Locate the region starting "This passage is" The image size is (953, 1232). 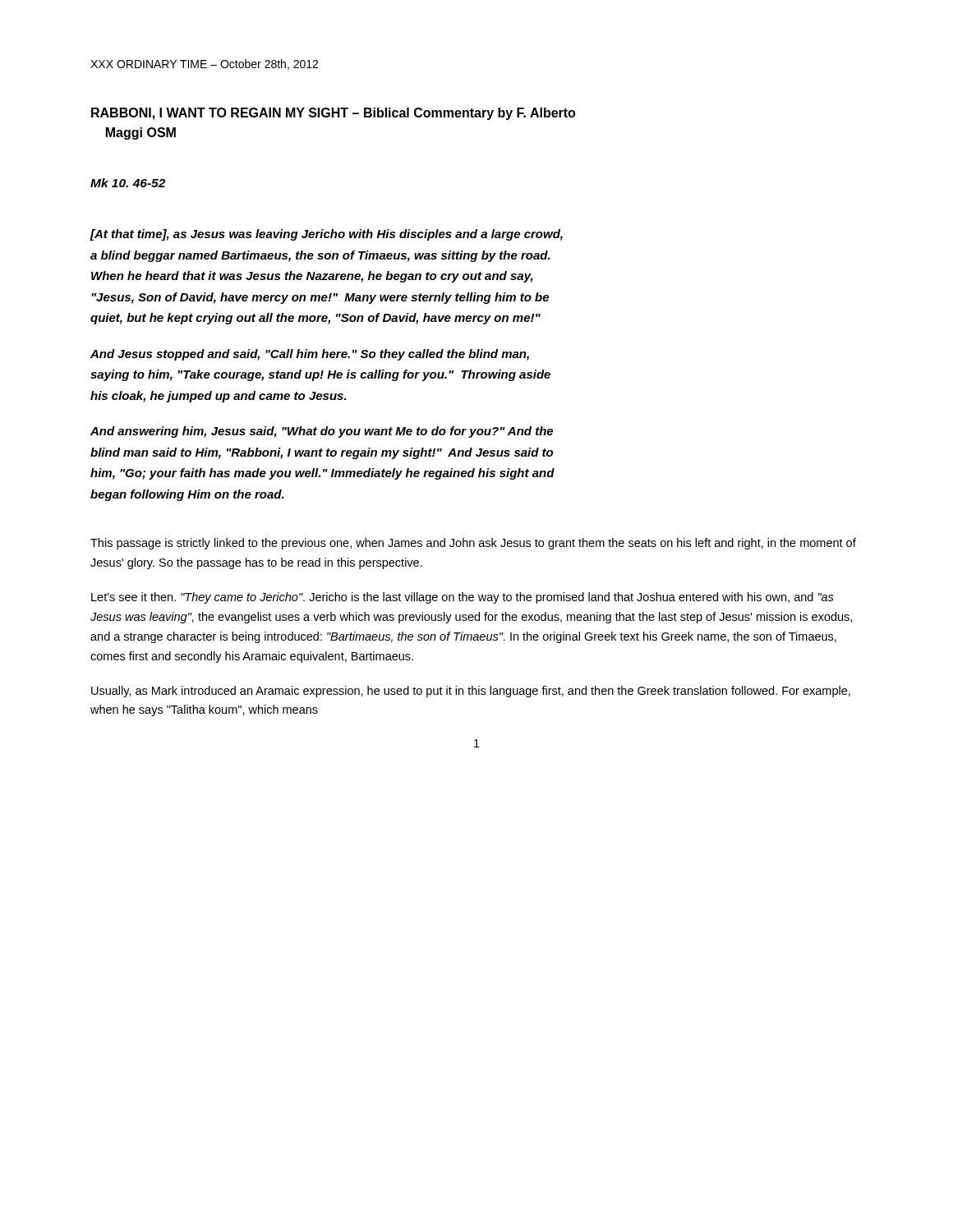point(473,553)
